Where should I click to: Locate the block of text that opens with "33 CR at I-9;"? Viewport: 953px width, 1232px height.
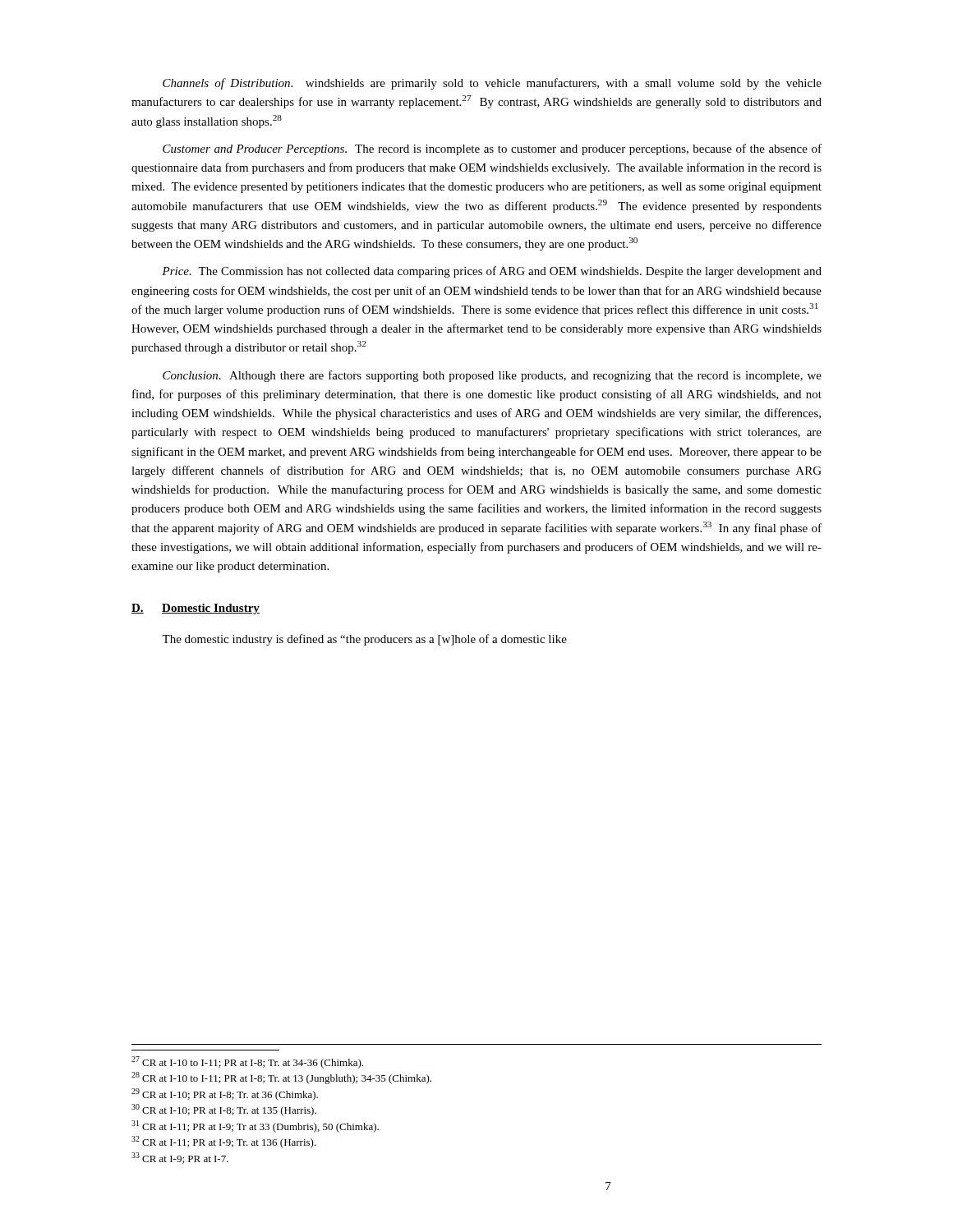click(180, 1157)
